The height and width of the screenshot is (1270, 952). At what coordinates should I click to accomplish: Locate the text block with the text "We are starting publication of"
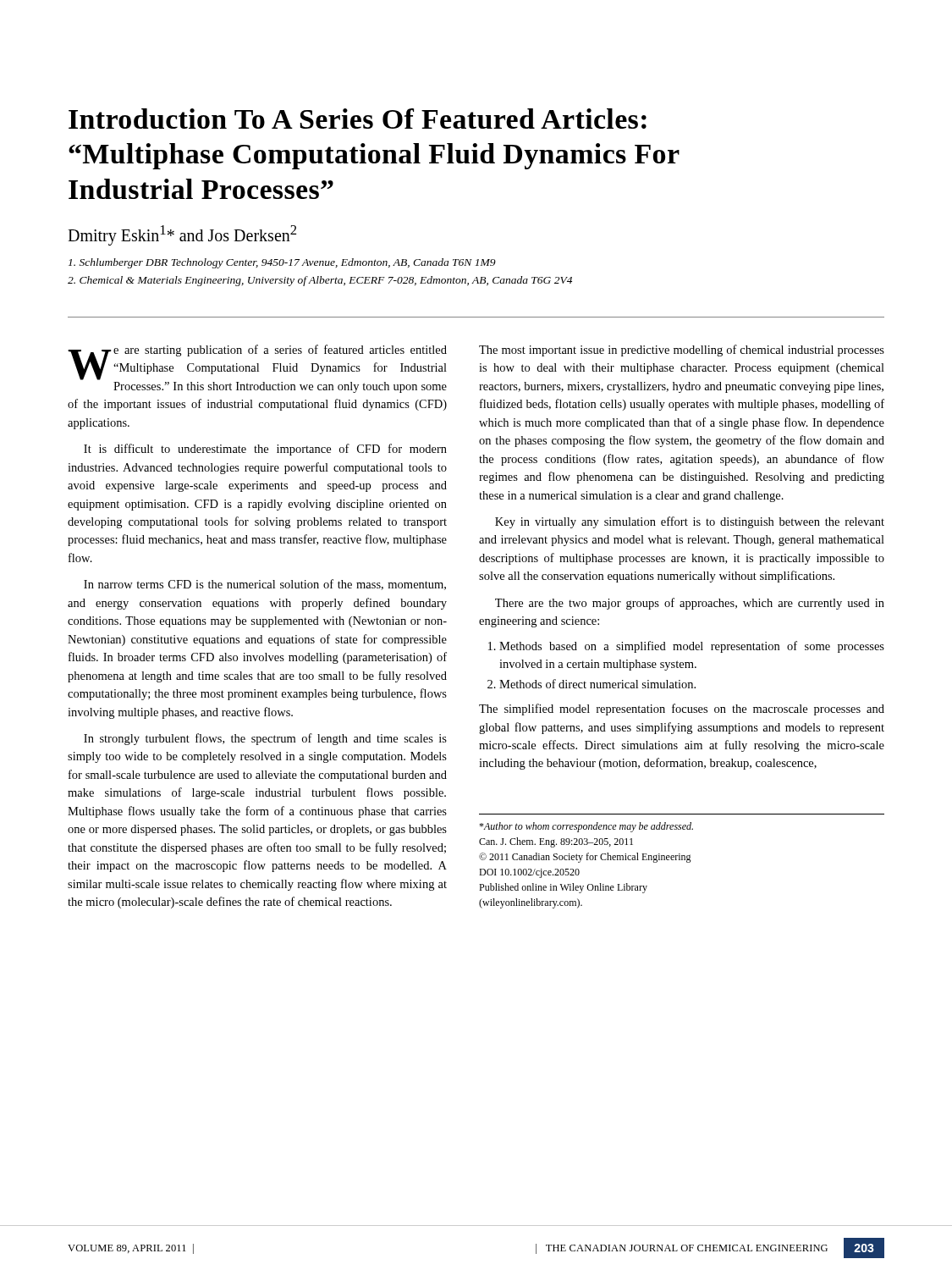(x=257, y=385)
